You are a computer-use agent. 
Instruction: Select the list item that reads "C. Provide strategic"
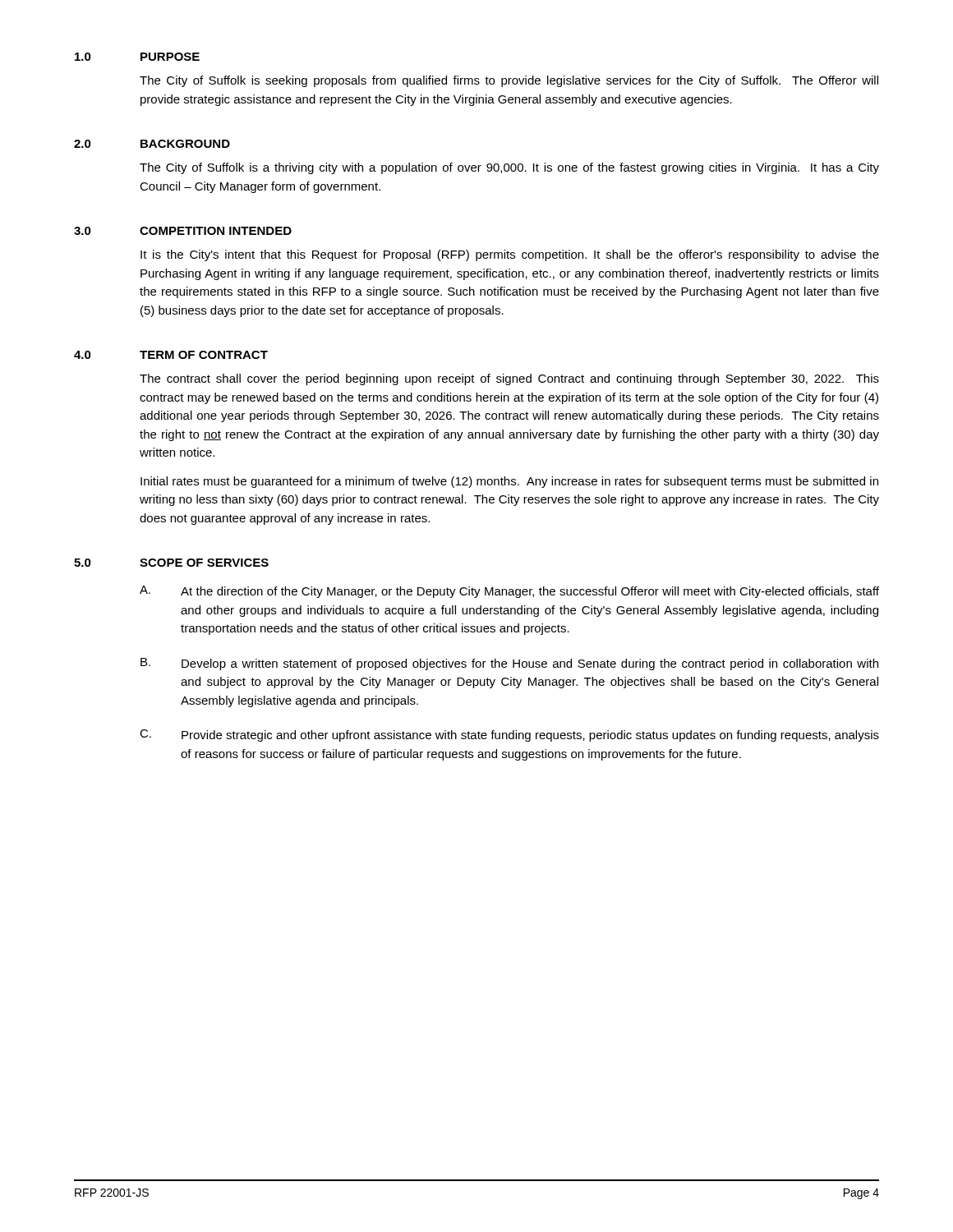tap(509, 744)
